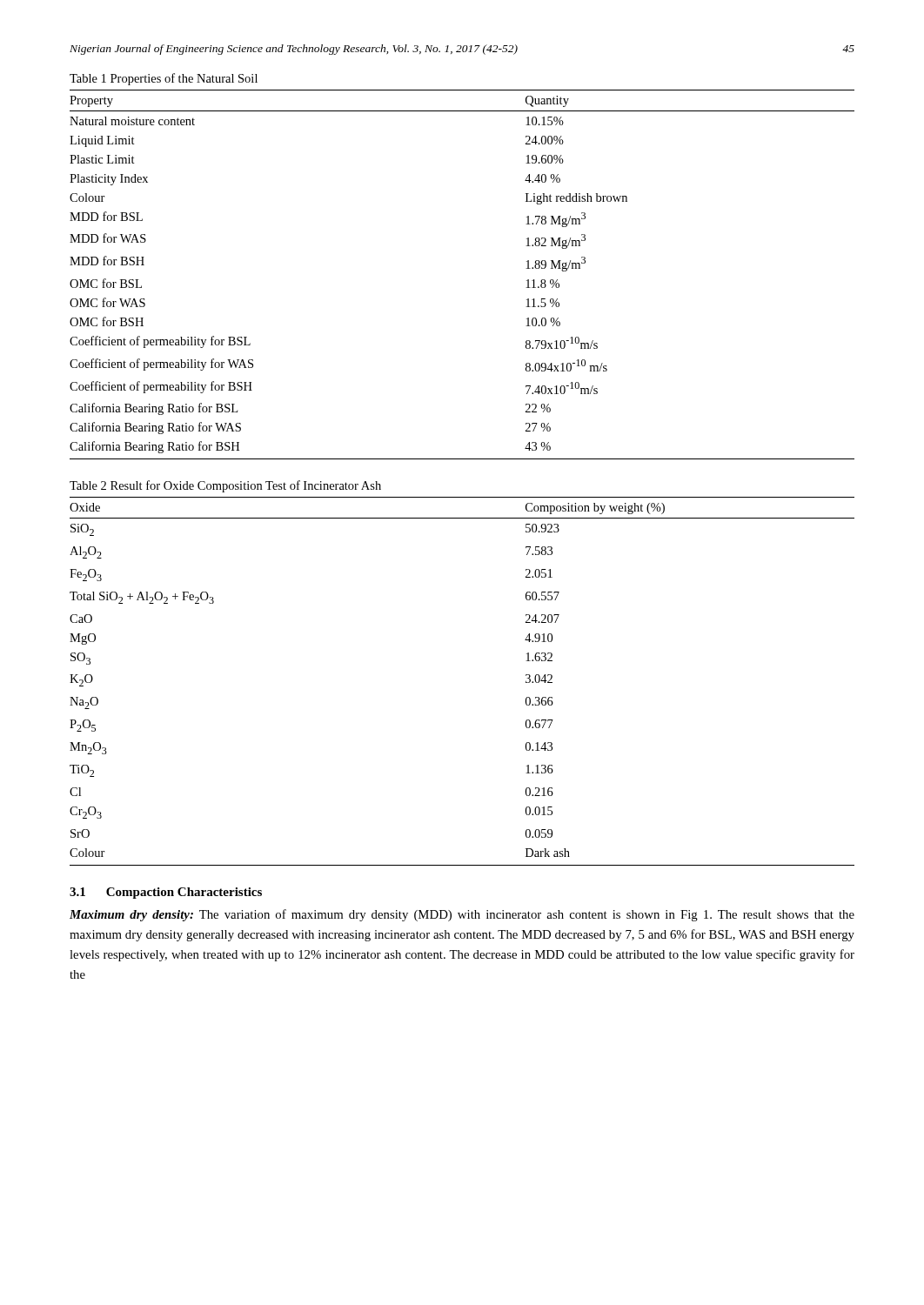Navigate to the region starting "Maximum dry density: The variation of"
Screen dimensions: 1305x924
tap(462, 944)
